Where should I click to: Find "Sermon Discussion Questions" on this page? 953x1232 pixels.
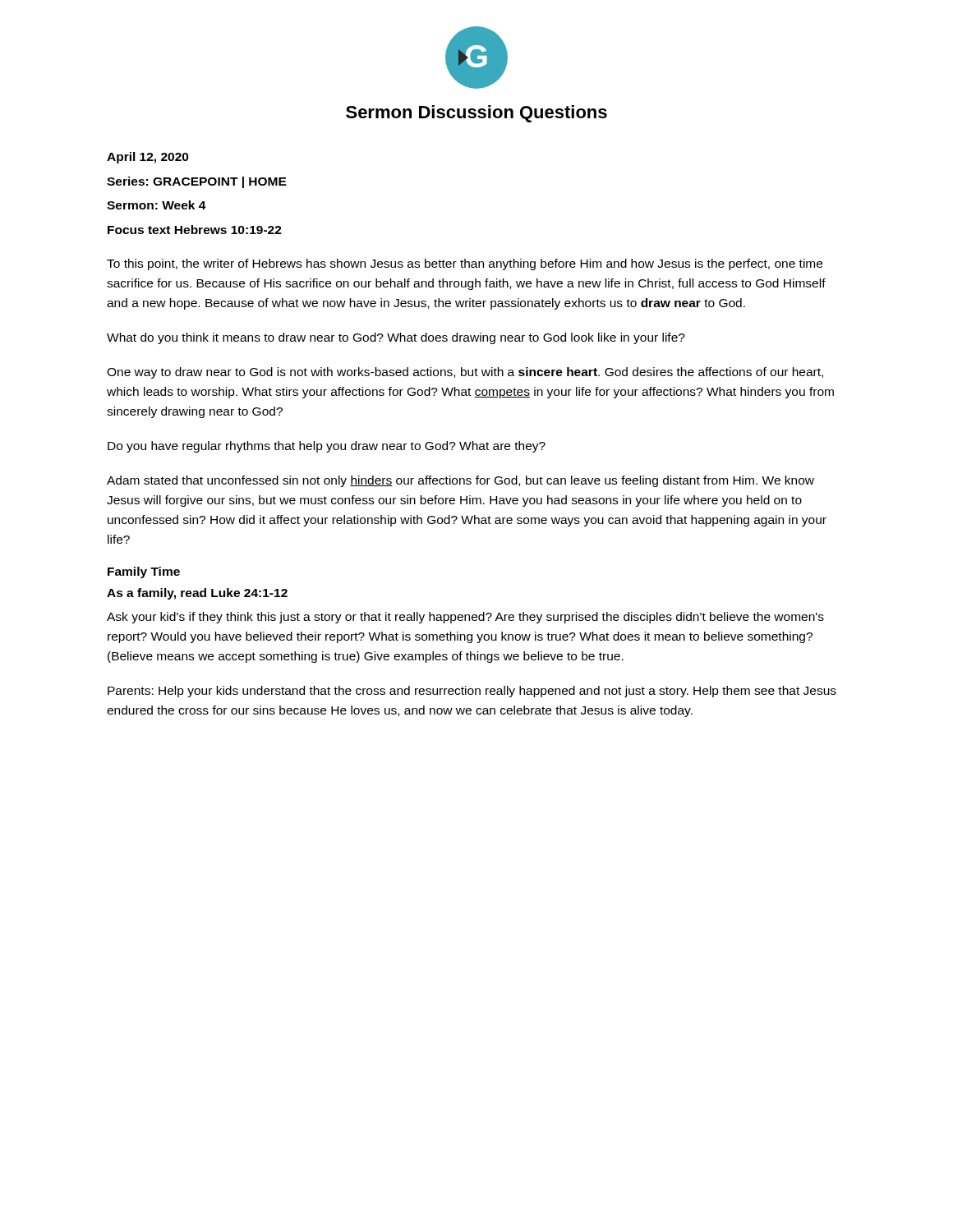[x=476, y=112]
